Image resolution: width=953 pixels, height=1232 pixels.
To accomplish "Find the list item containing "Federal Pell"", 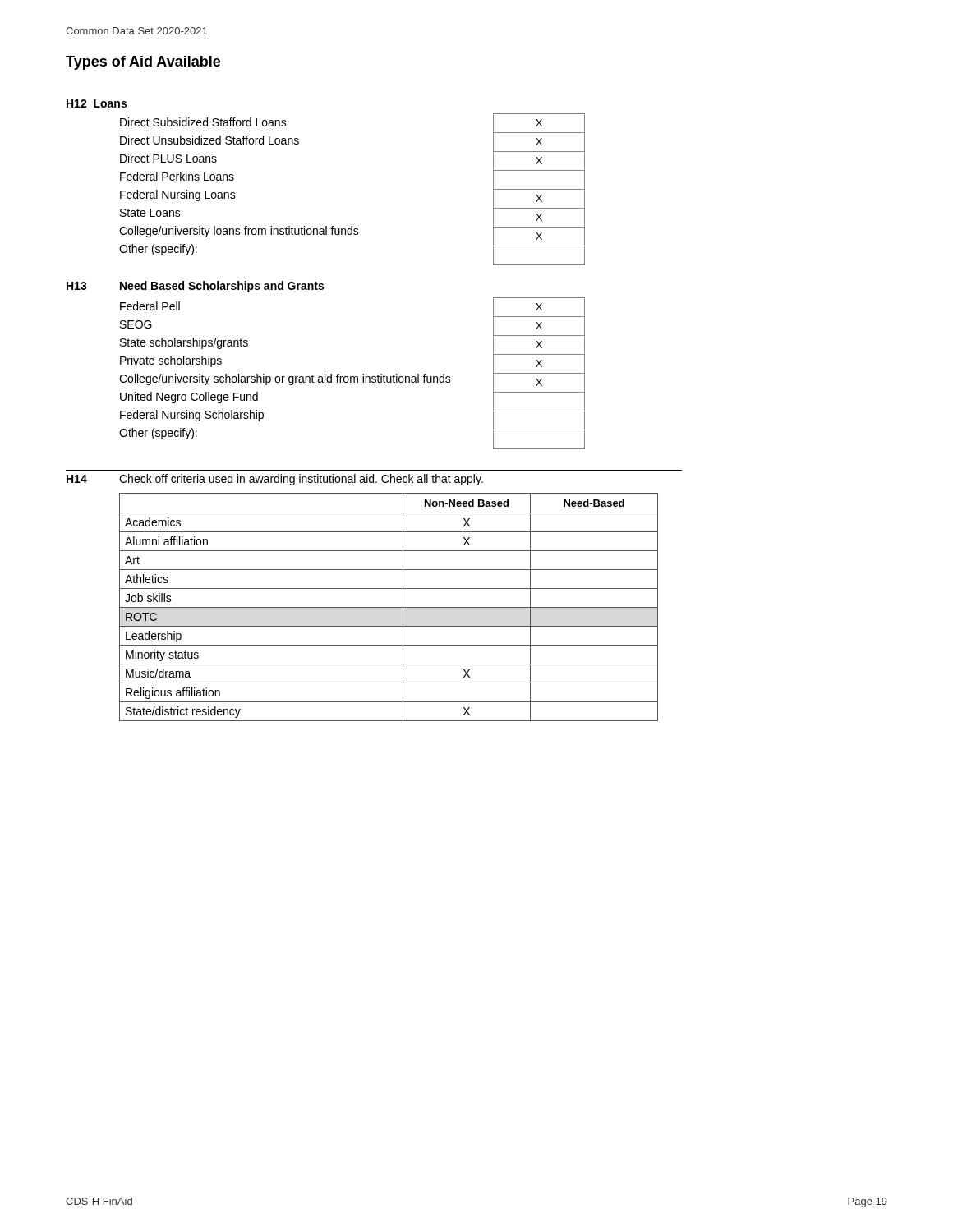I will (150, 306).
